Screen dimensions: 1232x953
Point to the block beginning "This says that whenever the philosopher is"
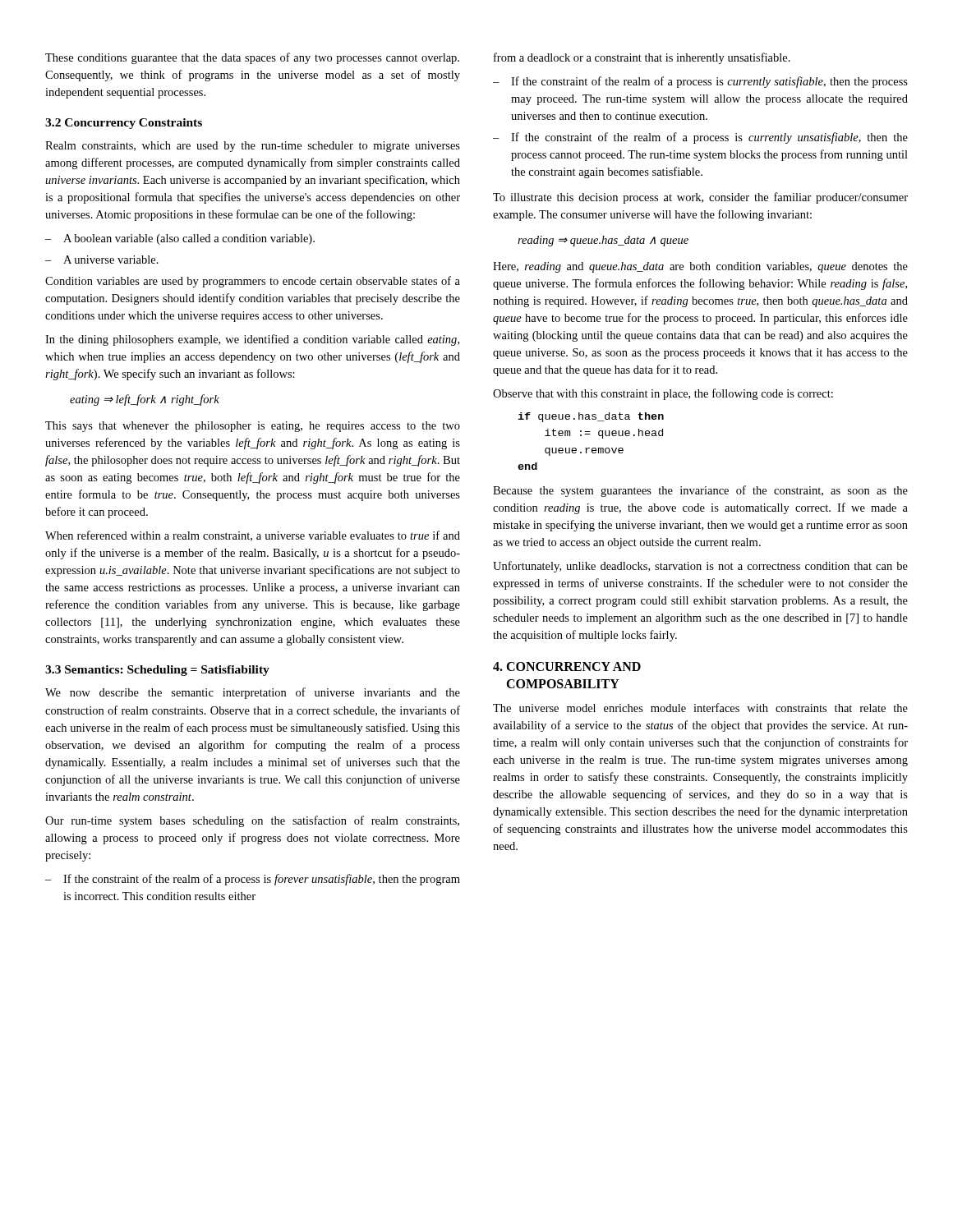pos(253,469)
